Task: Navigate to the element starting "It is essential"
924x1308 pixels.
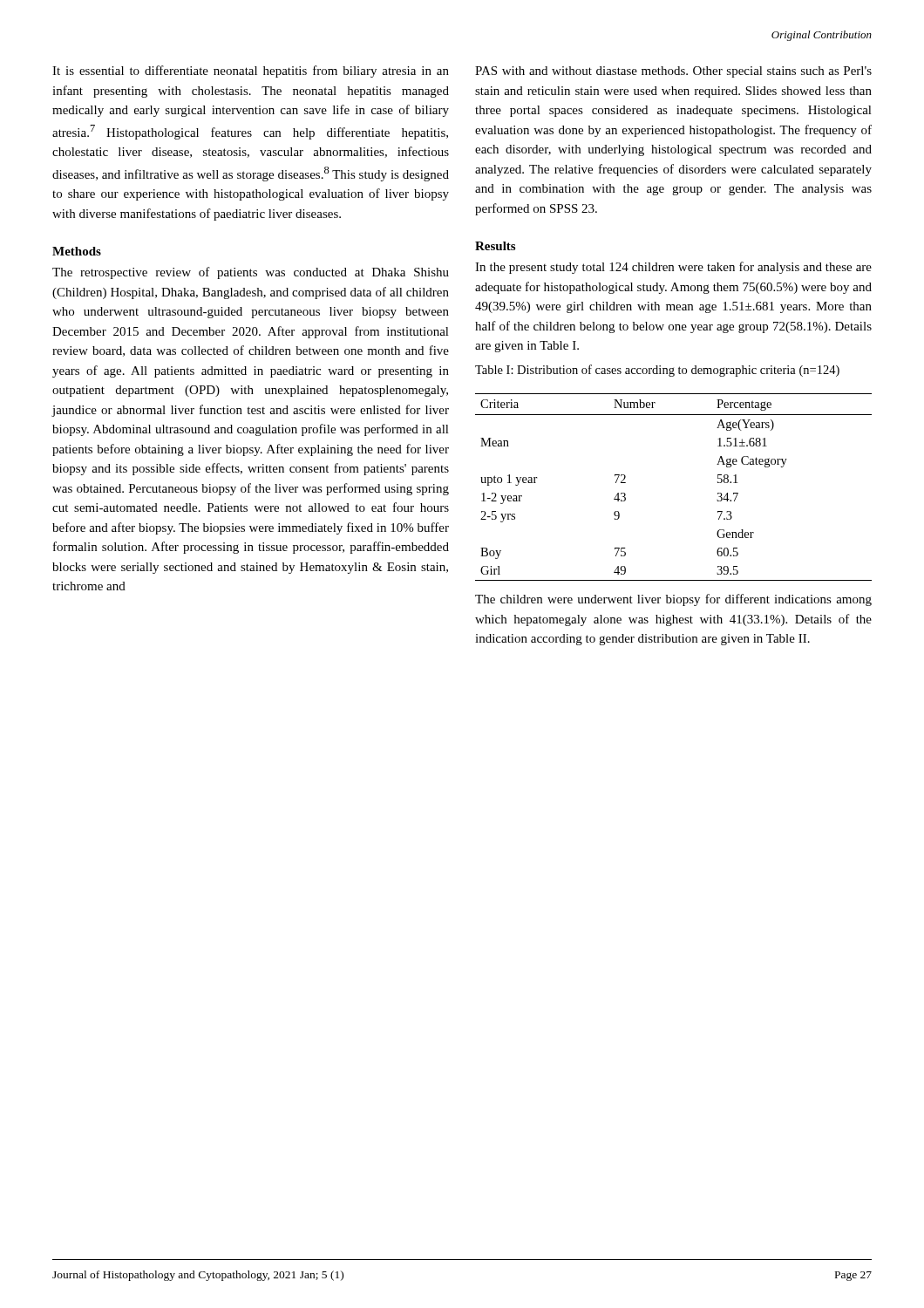Action: coord(251,142)
